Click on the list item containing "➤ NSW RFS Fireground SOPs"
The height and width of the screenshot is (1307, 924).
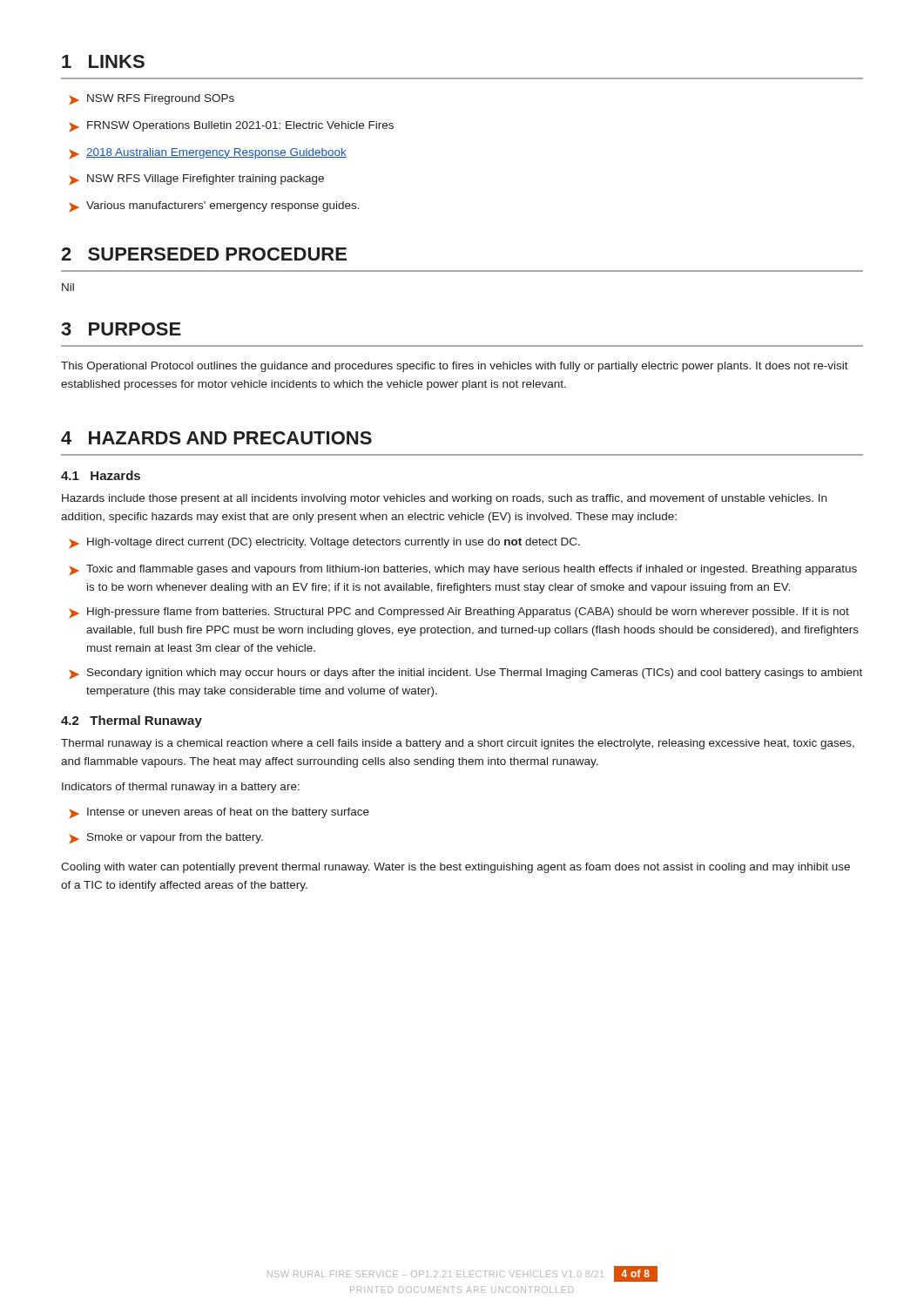point(151,101)
